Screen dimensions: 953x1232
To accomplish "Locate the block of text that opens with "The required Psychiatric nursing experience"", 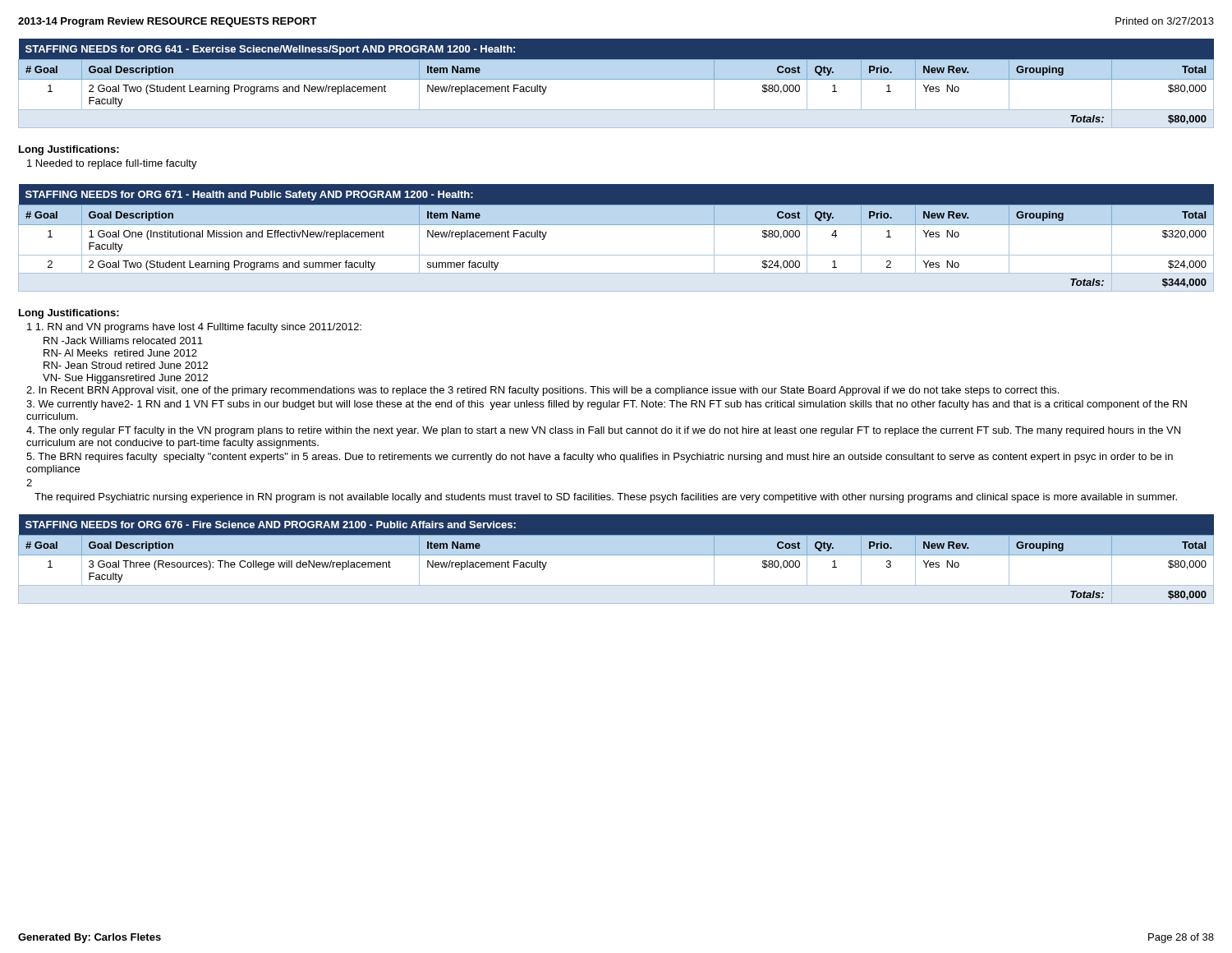I will coord(606,497).
